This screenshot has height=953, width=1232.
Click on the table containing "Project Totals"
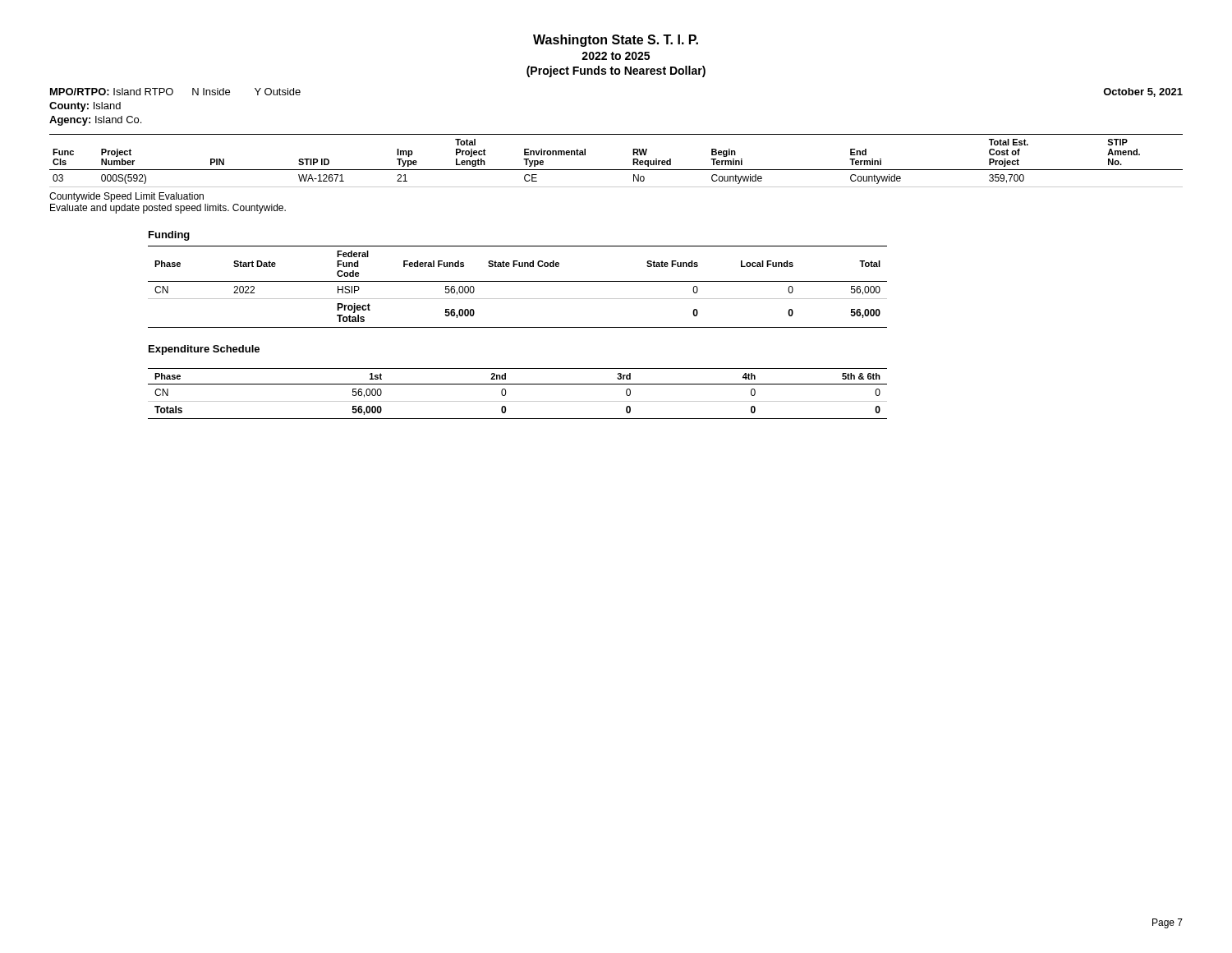click(x=665, y=287)
